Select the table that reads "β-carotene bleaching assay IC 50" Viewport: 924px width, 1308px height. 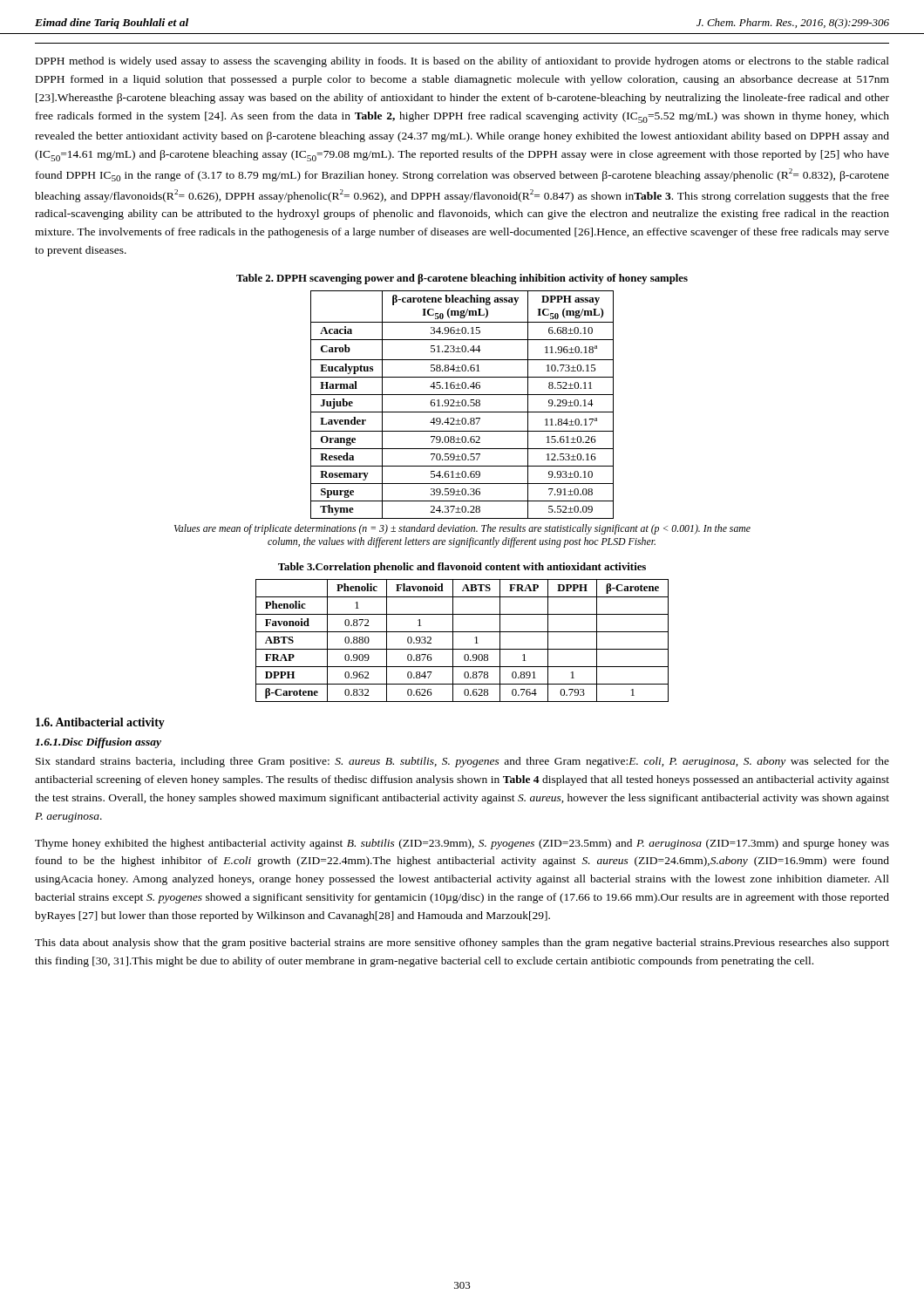pos(462,404)
